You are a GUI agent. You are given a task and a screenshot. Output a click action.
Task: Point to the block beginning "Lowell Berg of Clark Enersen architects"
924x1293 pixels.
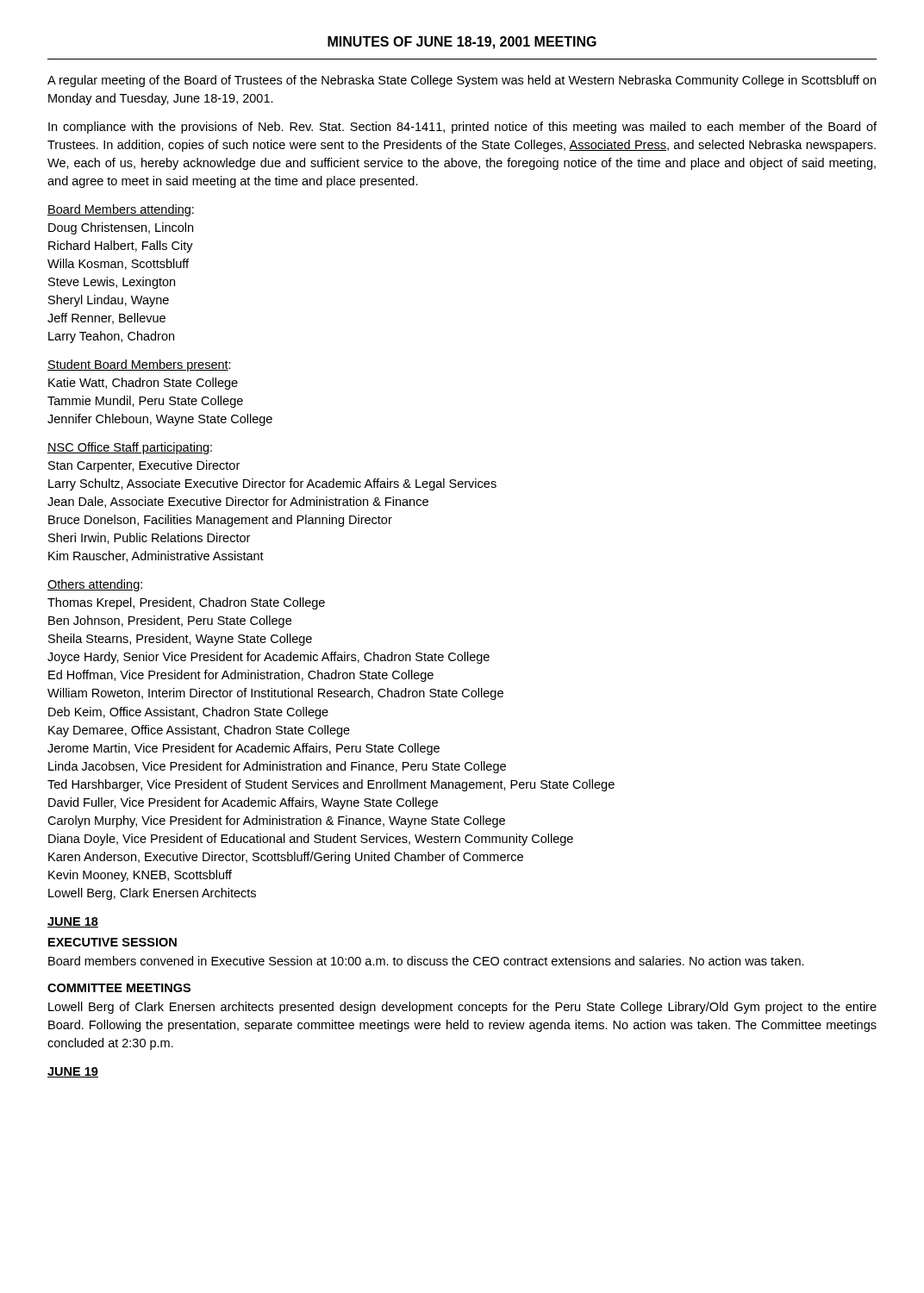[x=462, y=1025]
